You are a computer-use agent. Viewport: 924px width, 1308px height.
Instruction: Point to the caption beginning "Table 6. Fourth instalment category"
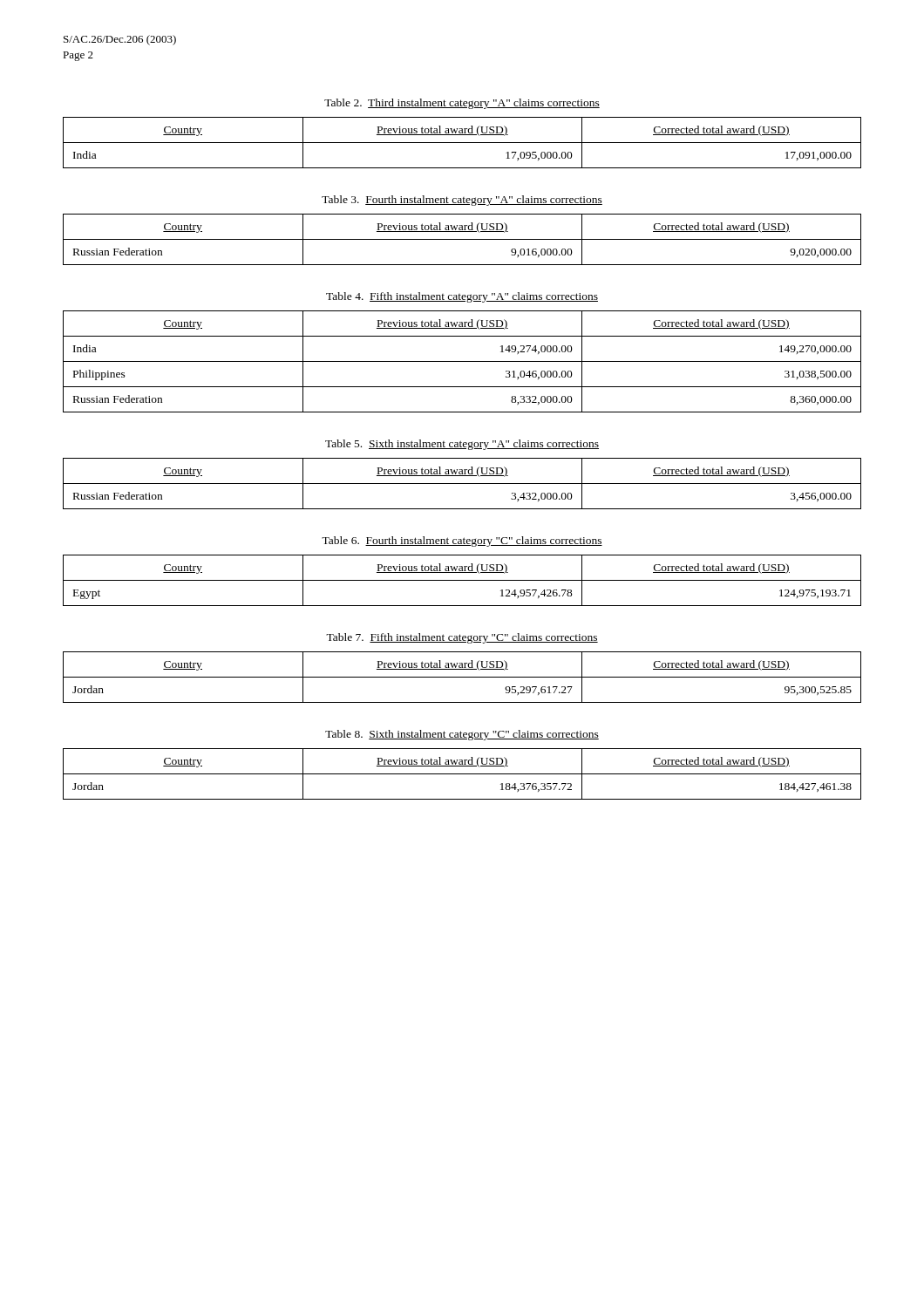click(x=462, y=540)
